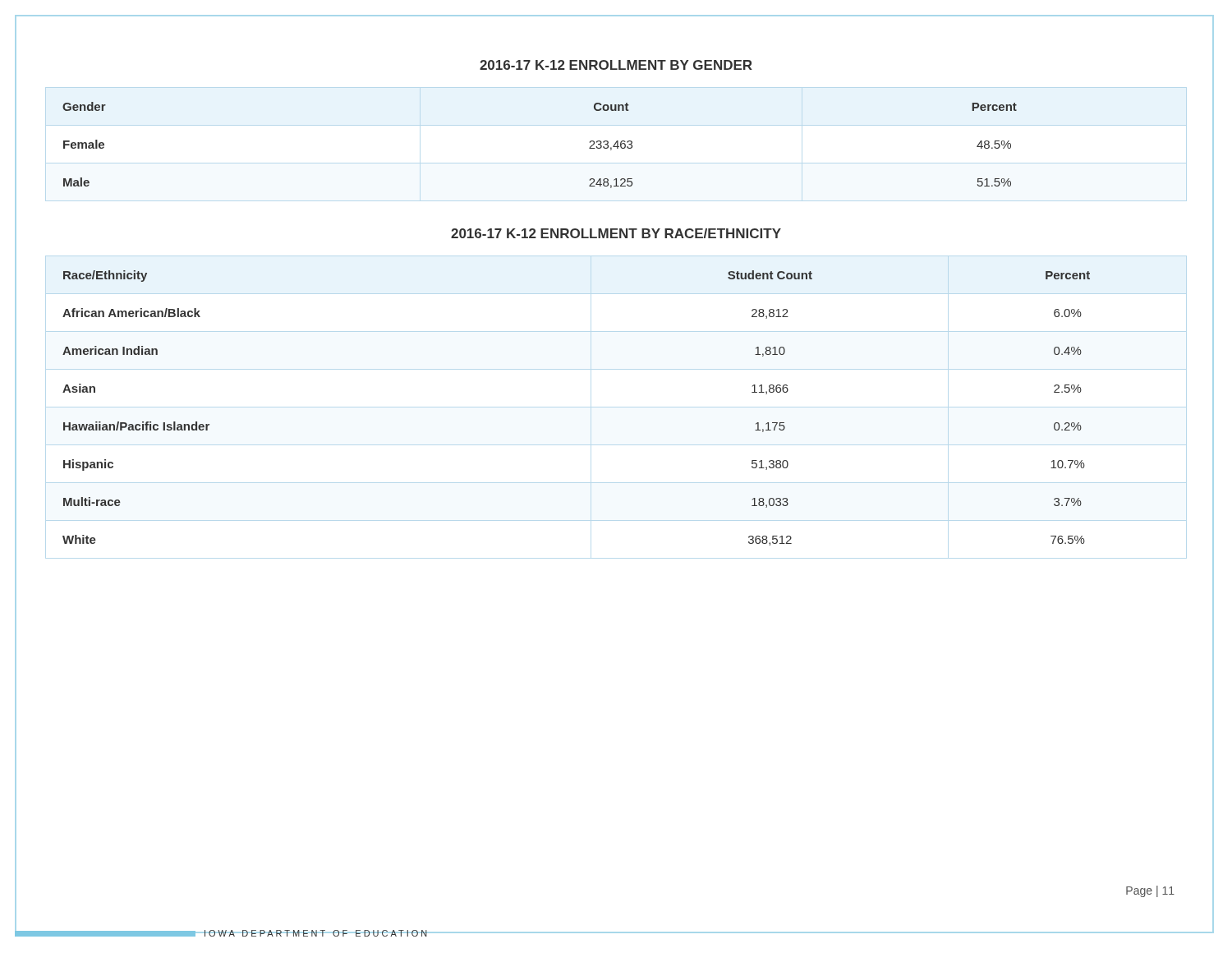The width and height of the screenshot is (1232, 953).
Task: Navigate to the passage starting "2016-17 K-12 ENROLLMENT BY GENDER"
Action: [616, 65]
